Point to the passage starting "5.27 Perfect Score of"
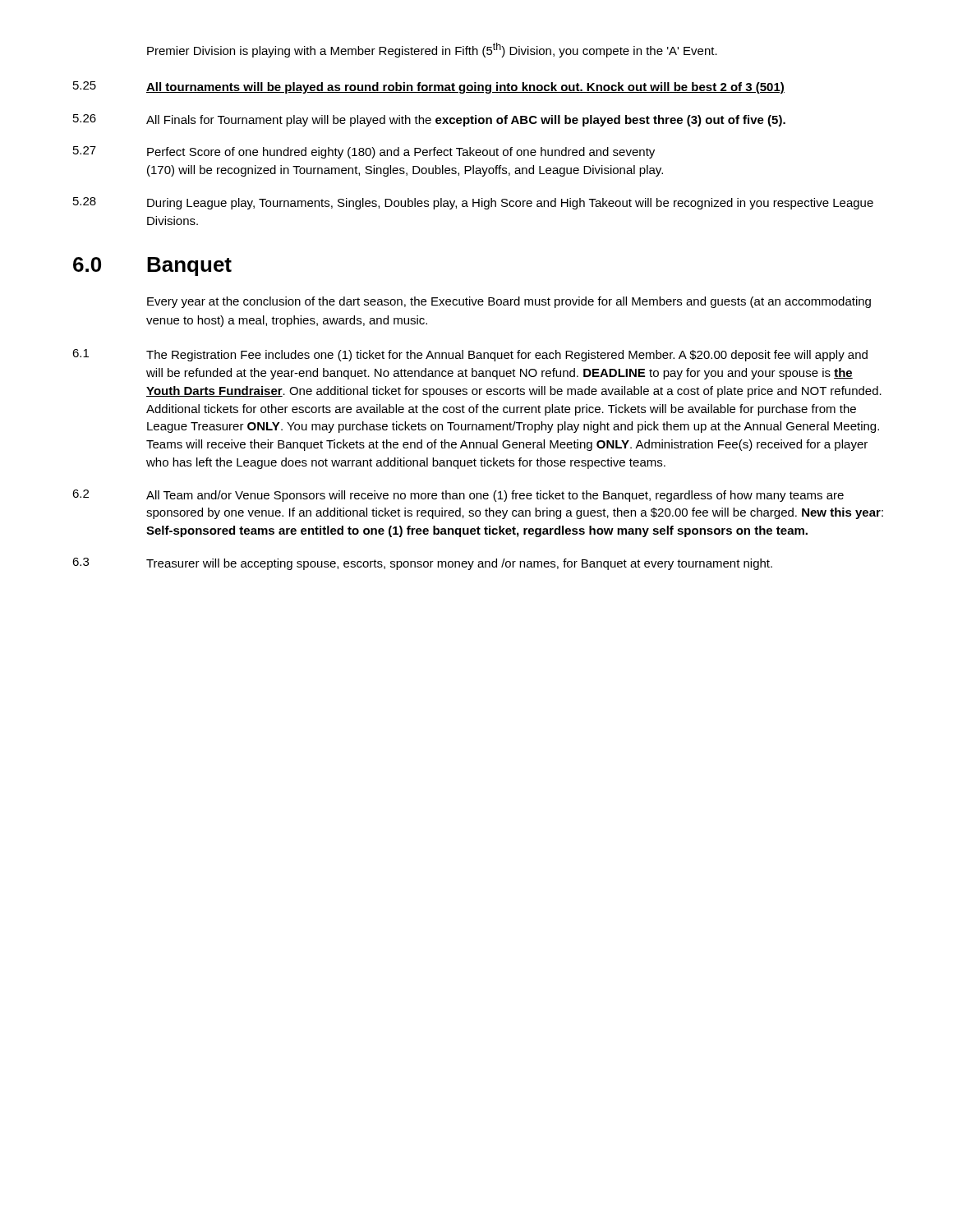This screenshot has width=953, height=1232. point(480,152)
